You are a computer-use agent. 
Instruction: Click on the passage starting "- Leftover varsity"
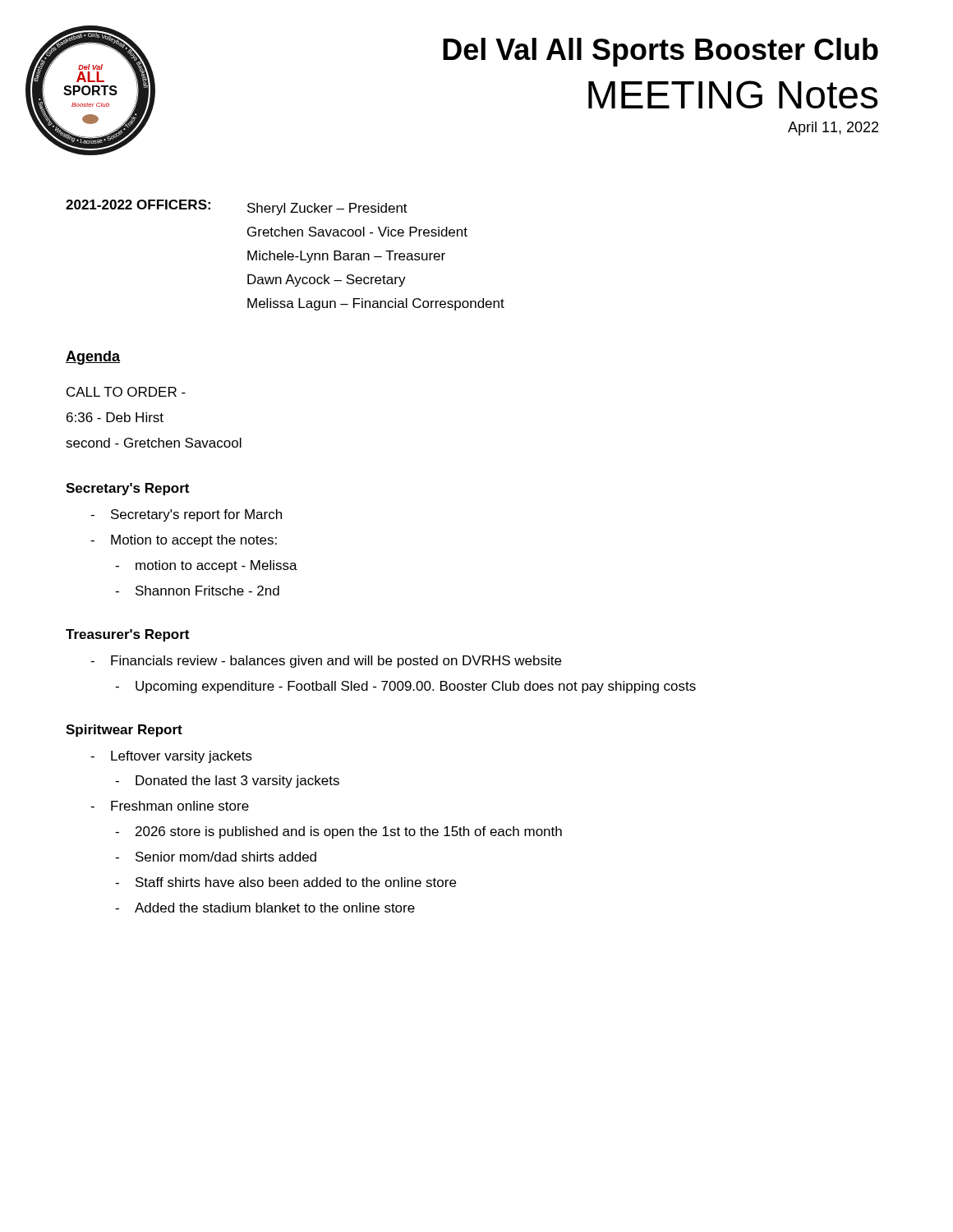tap(171, 756)
